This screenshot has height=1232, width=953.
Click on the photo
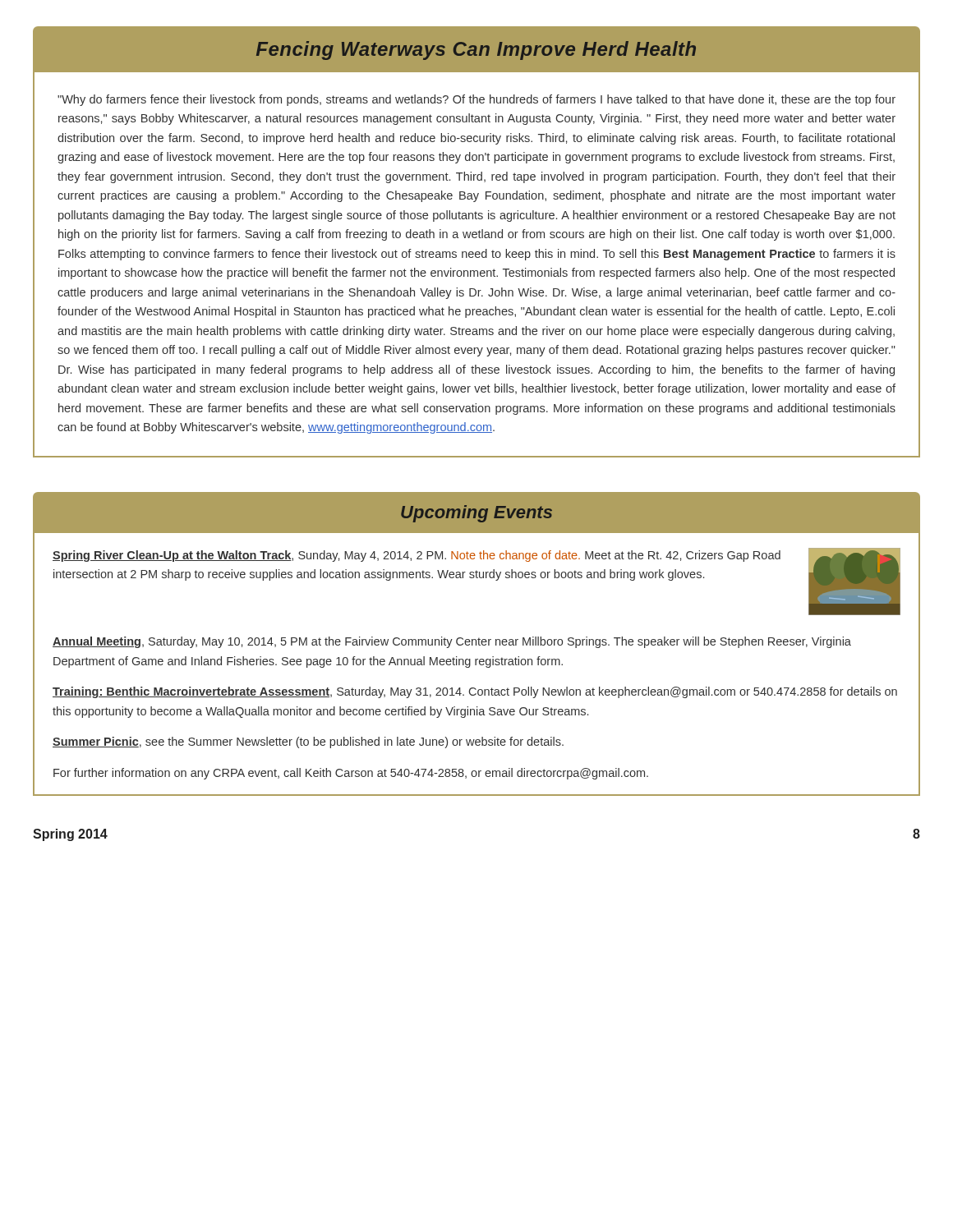[854, 584]
